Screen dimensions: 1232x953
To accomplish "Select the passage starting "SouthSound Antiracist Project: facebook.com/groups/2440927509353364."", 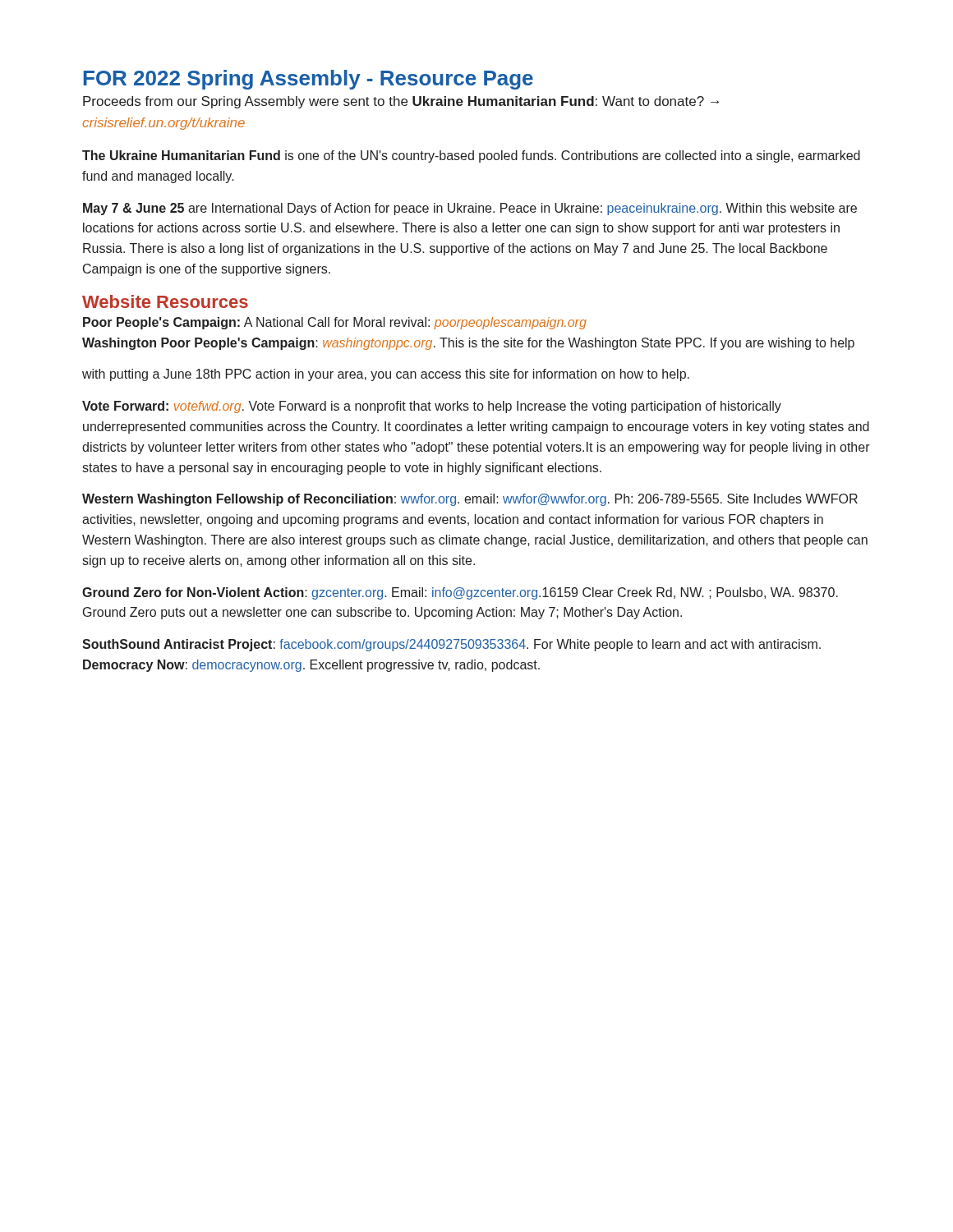I will point(452,655).
